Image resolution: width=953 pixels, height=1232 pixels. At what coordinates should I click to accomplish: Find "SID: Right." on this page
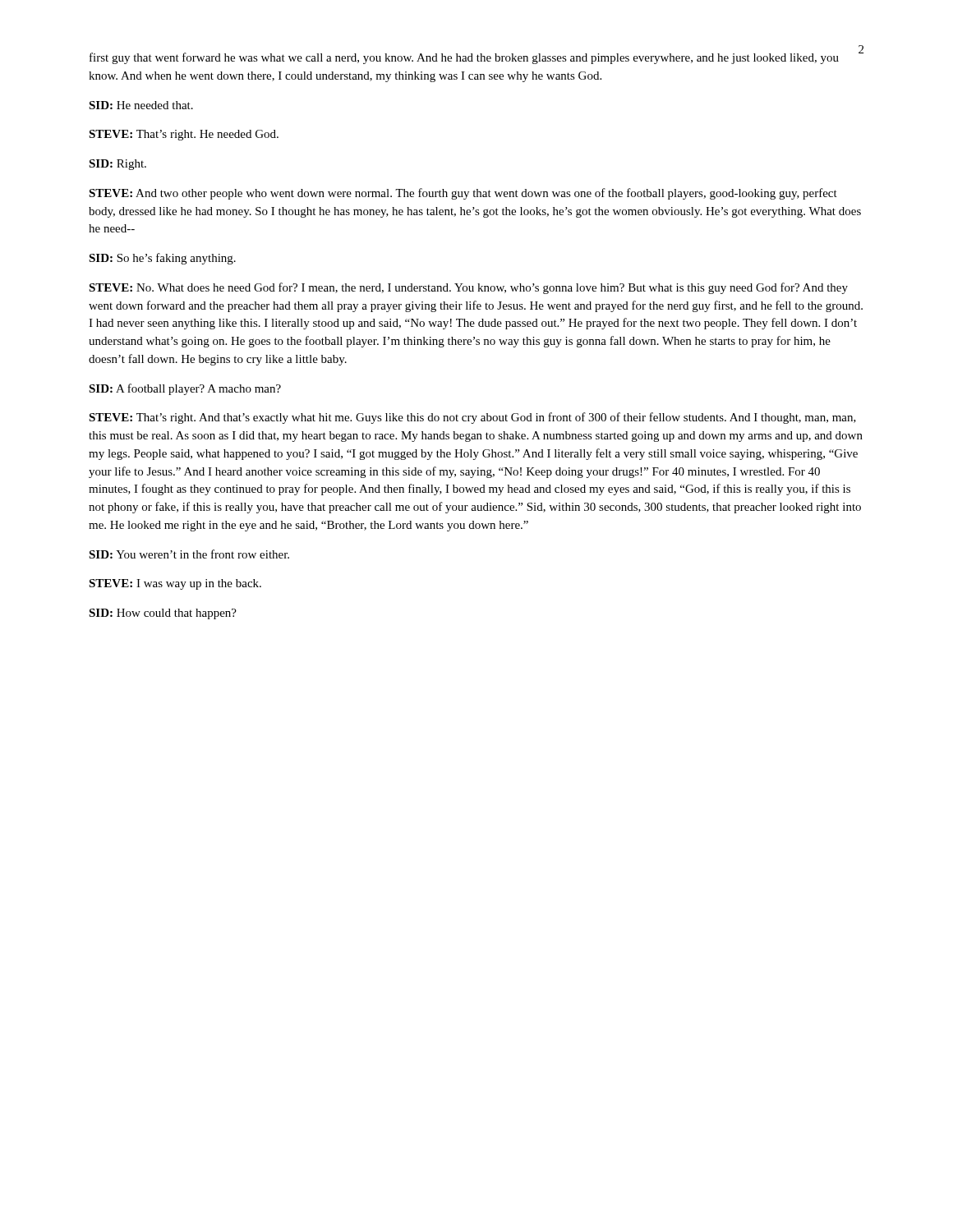(118, 163)
